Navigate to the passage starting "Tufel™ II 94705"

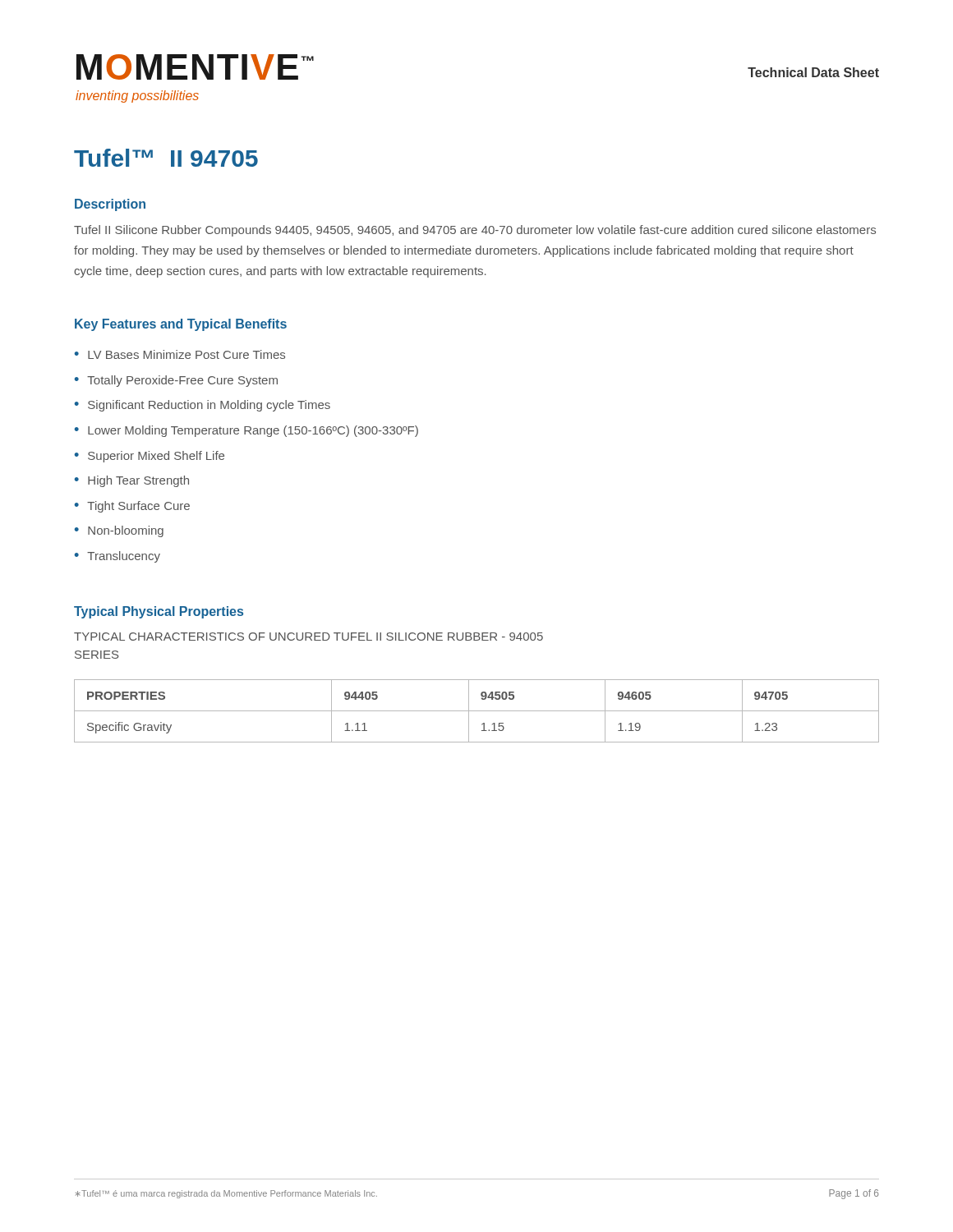tap(166, 158)
